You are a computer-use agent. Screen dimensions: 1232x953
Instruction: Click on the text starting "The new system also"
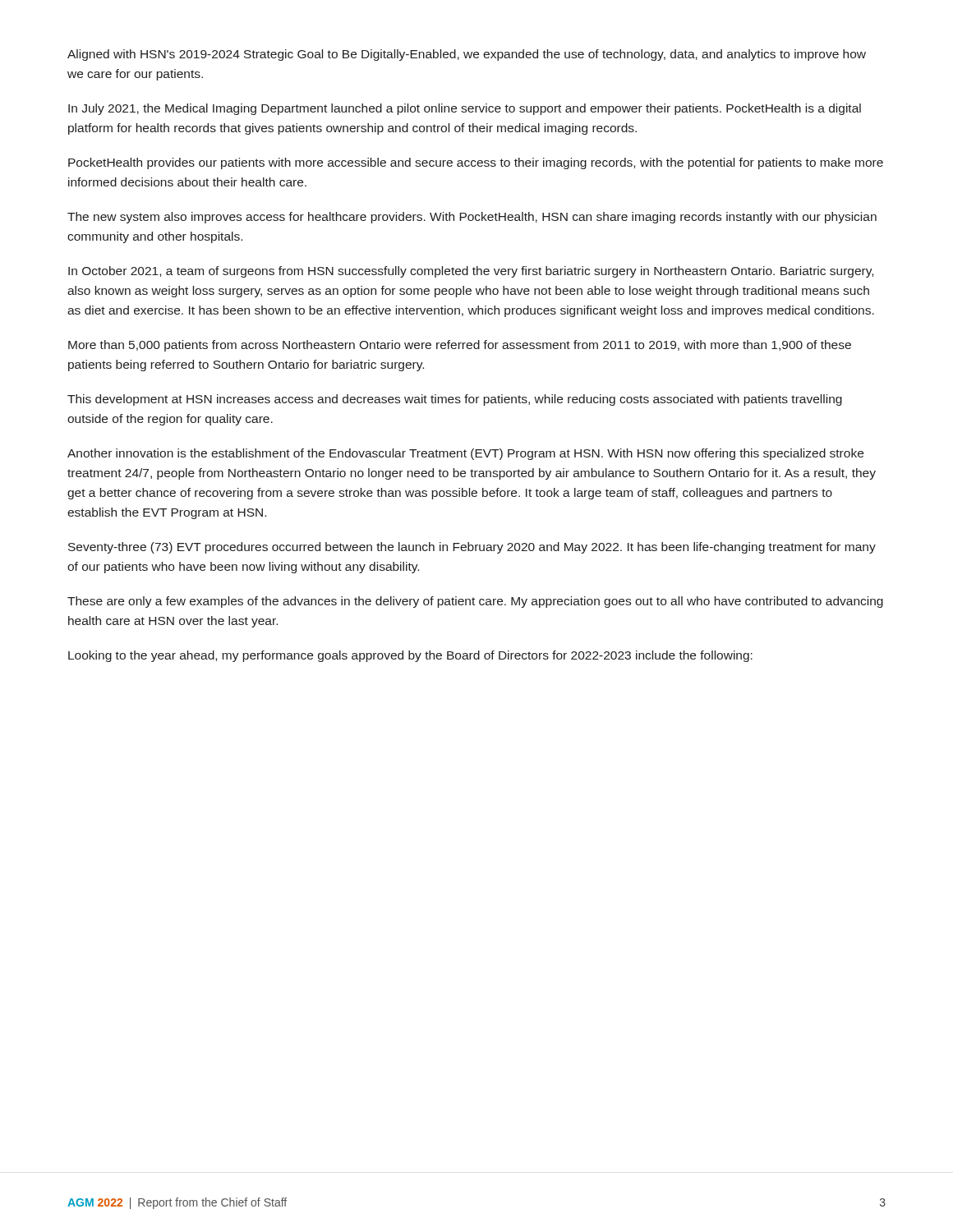point(472,226)
